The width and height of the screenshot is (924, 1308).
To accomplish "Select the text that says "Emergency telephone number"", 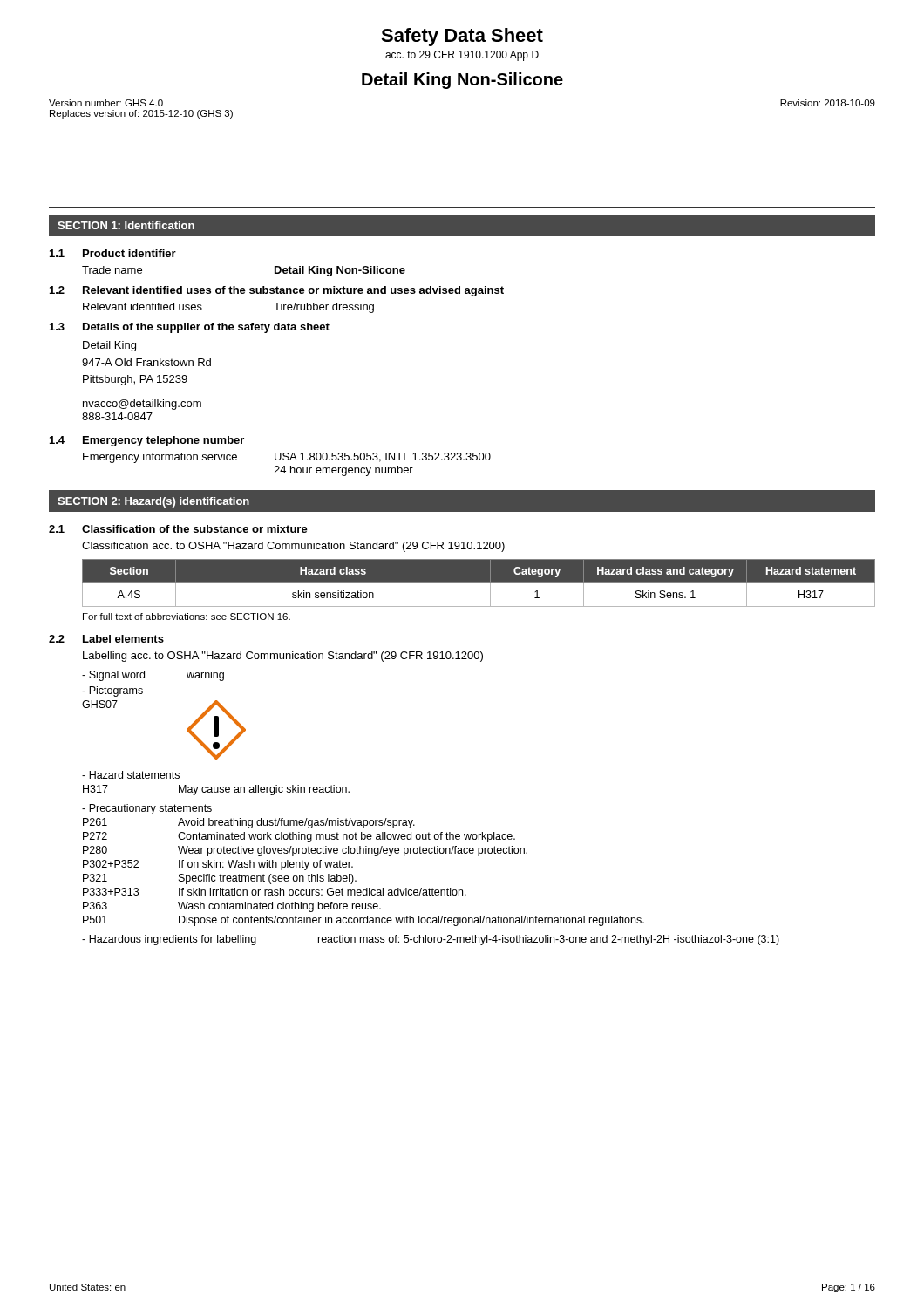I will coord(163,439).
